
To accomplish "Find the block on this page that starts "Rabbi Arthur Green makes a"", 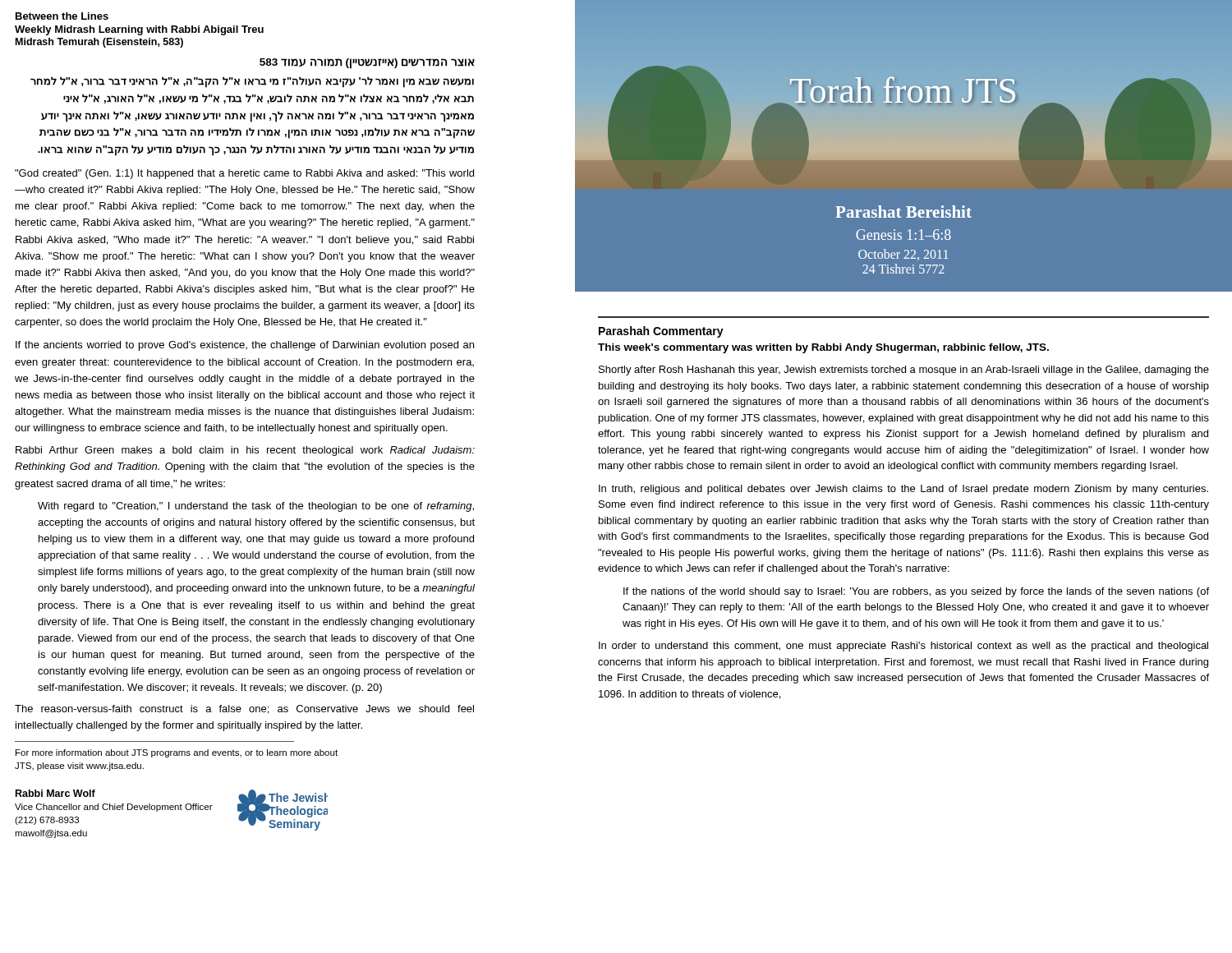I will (x=245, y=467).
